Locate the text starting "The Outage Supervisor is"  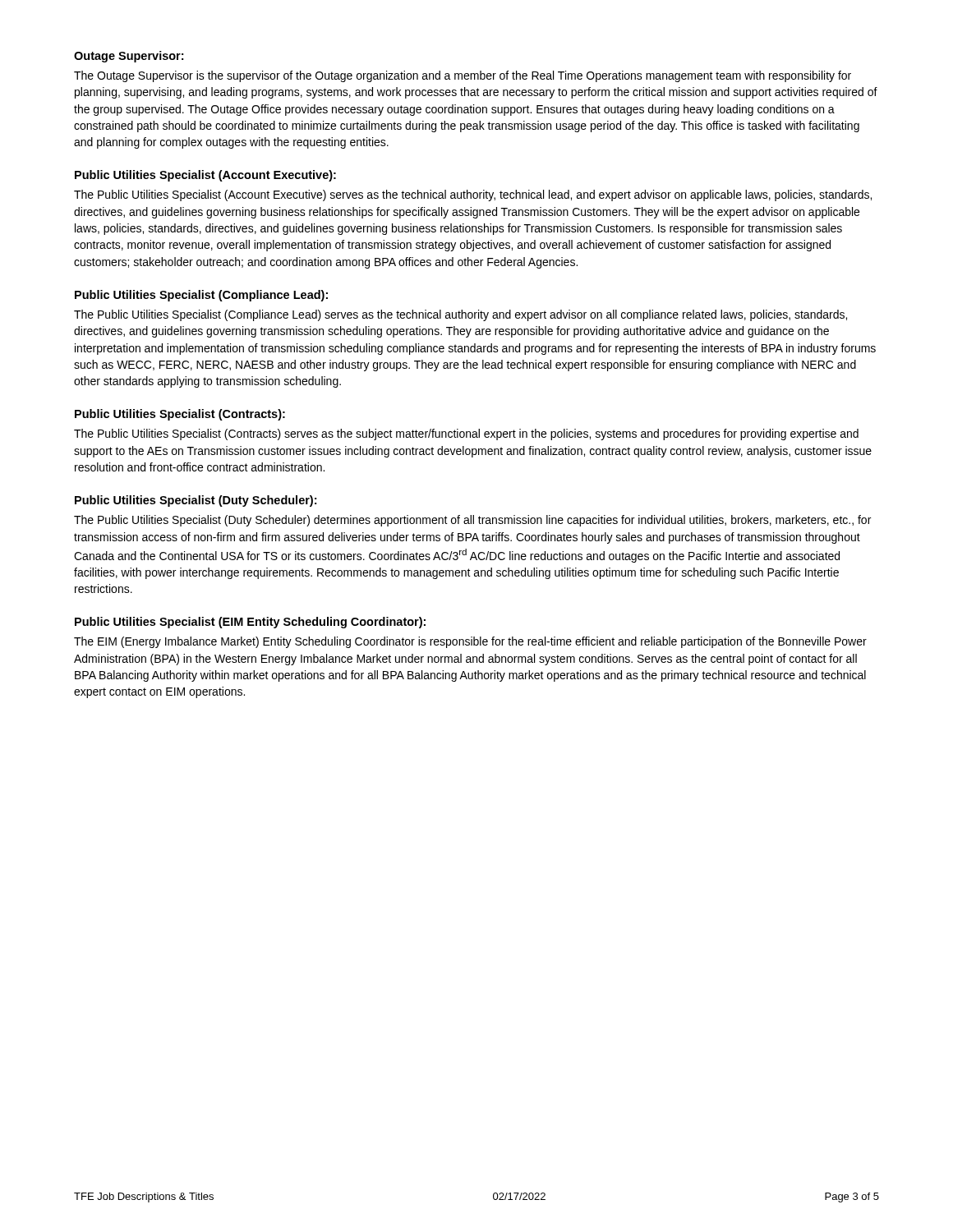click(x=475, y=109)
